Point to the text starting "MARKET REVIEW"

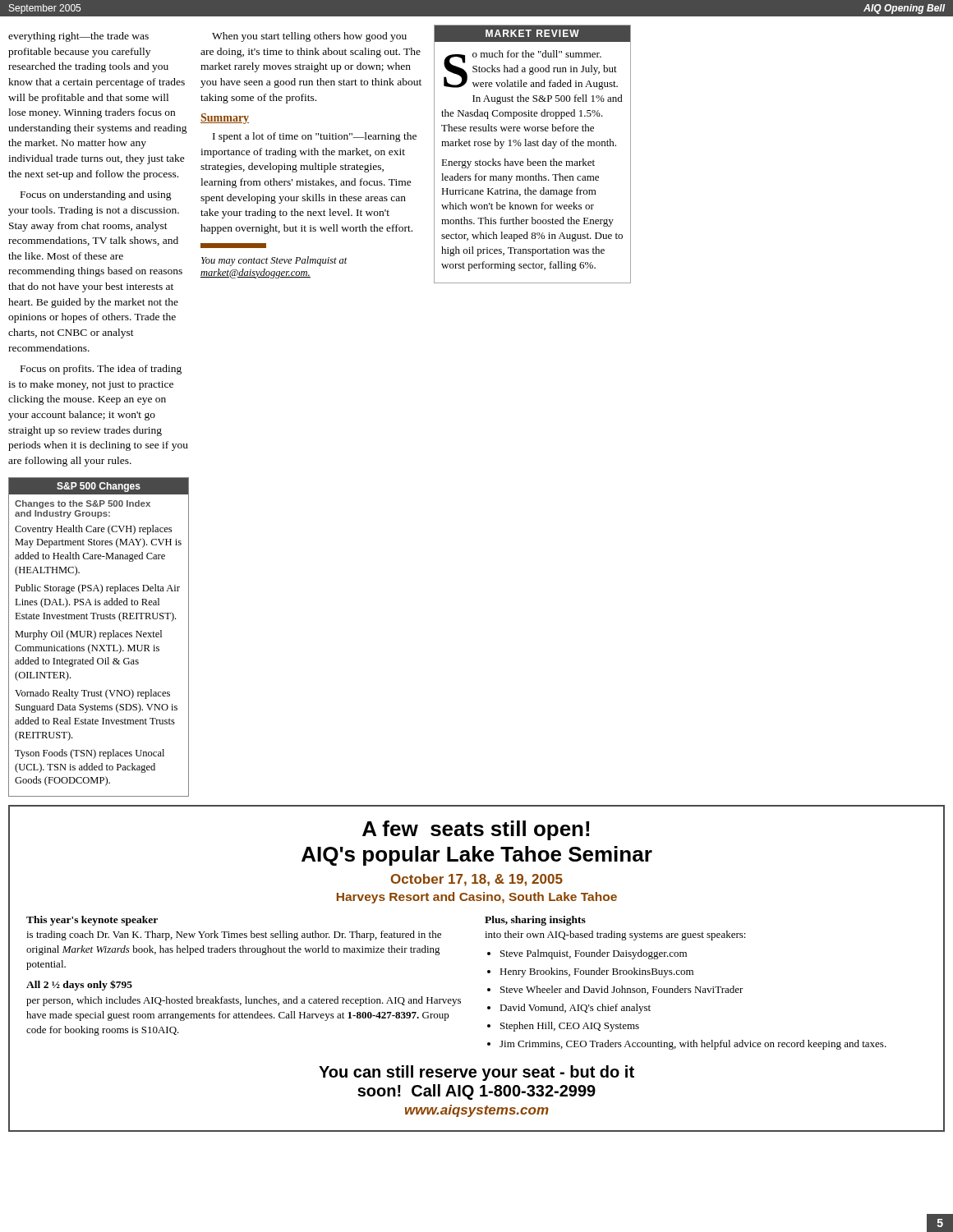[532, 34]
